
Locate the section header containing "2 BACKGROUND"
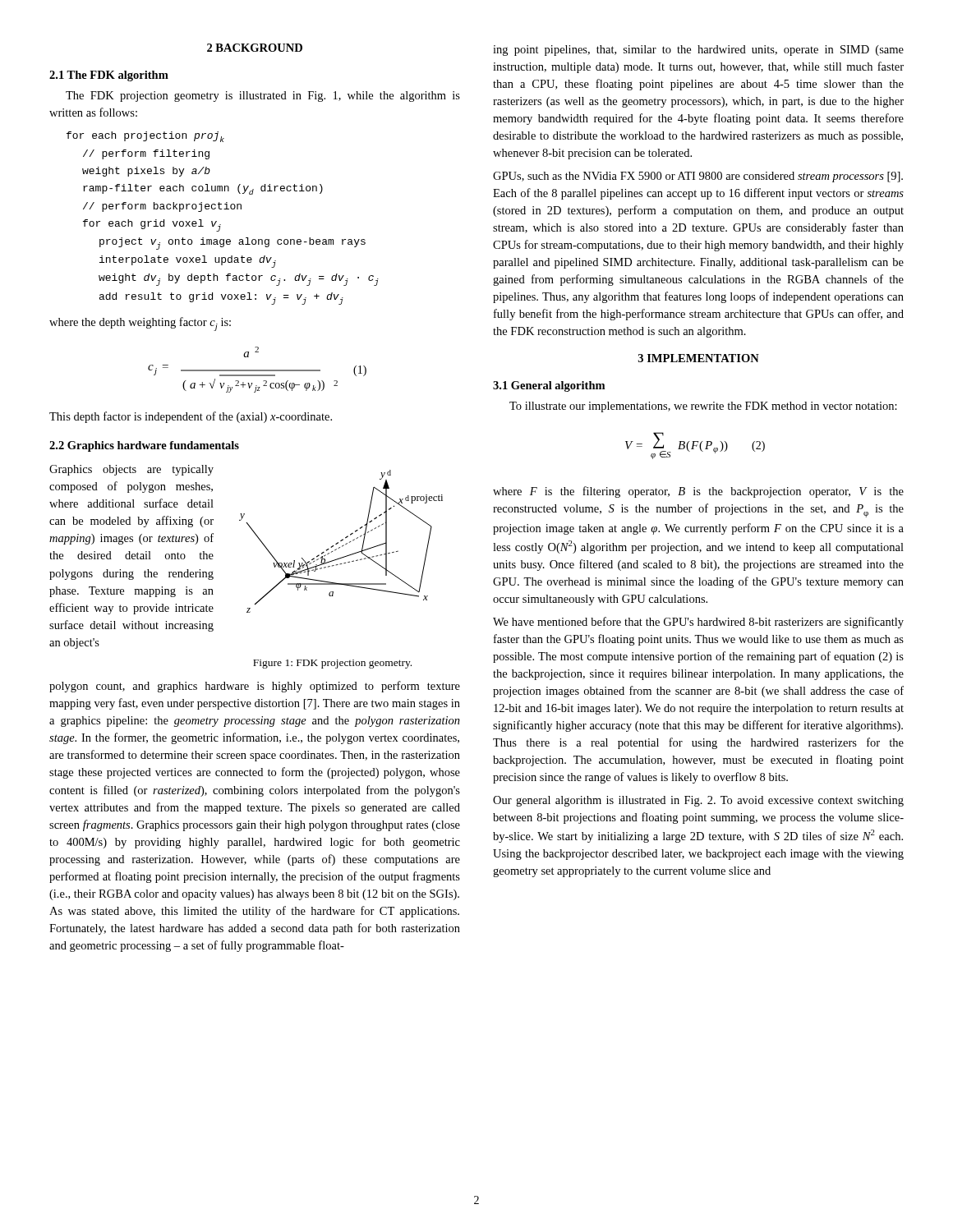255,48
